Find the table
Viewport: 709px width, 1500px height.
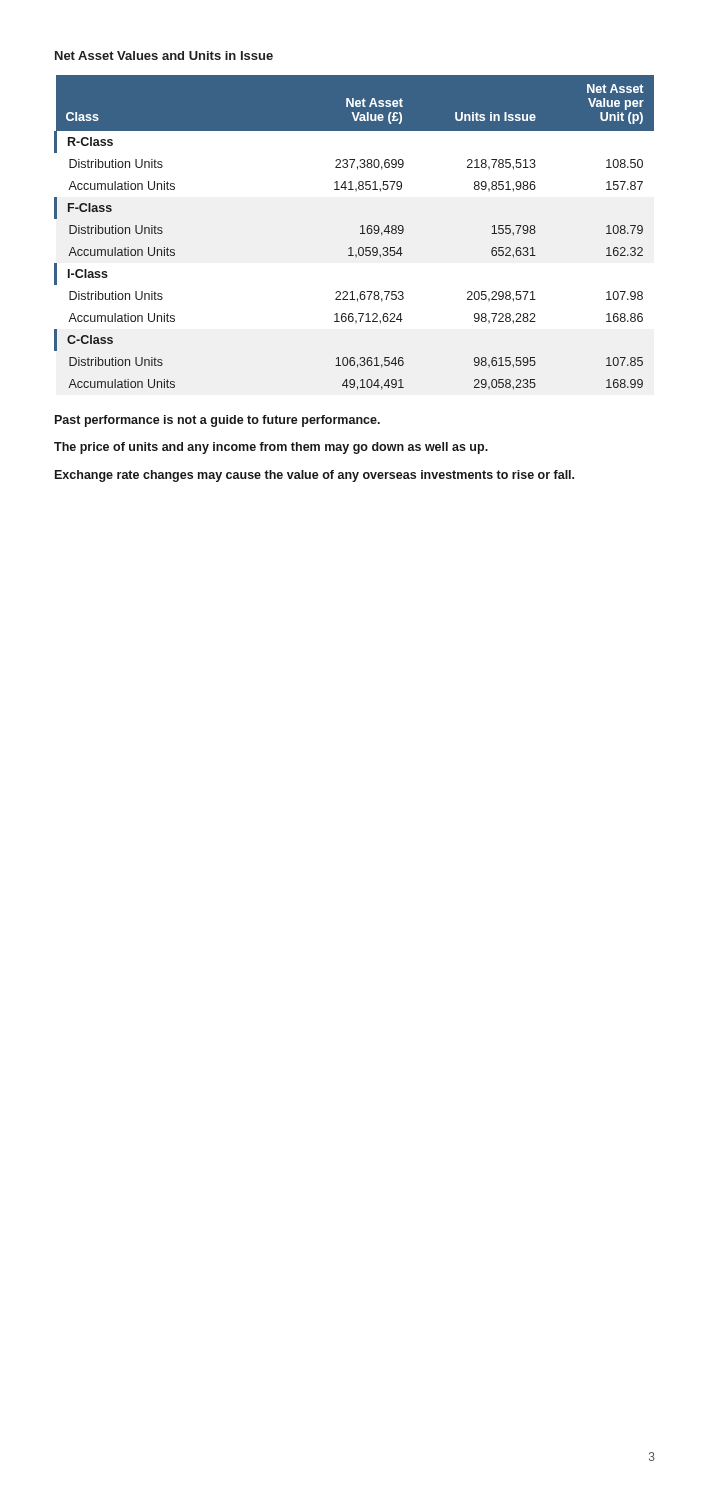pyautogui.click(x=354, y=235)
